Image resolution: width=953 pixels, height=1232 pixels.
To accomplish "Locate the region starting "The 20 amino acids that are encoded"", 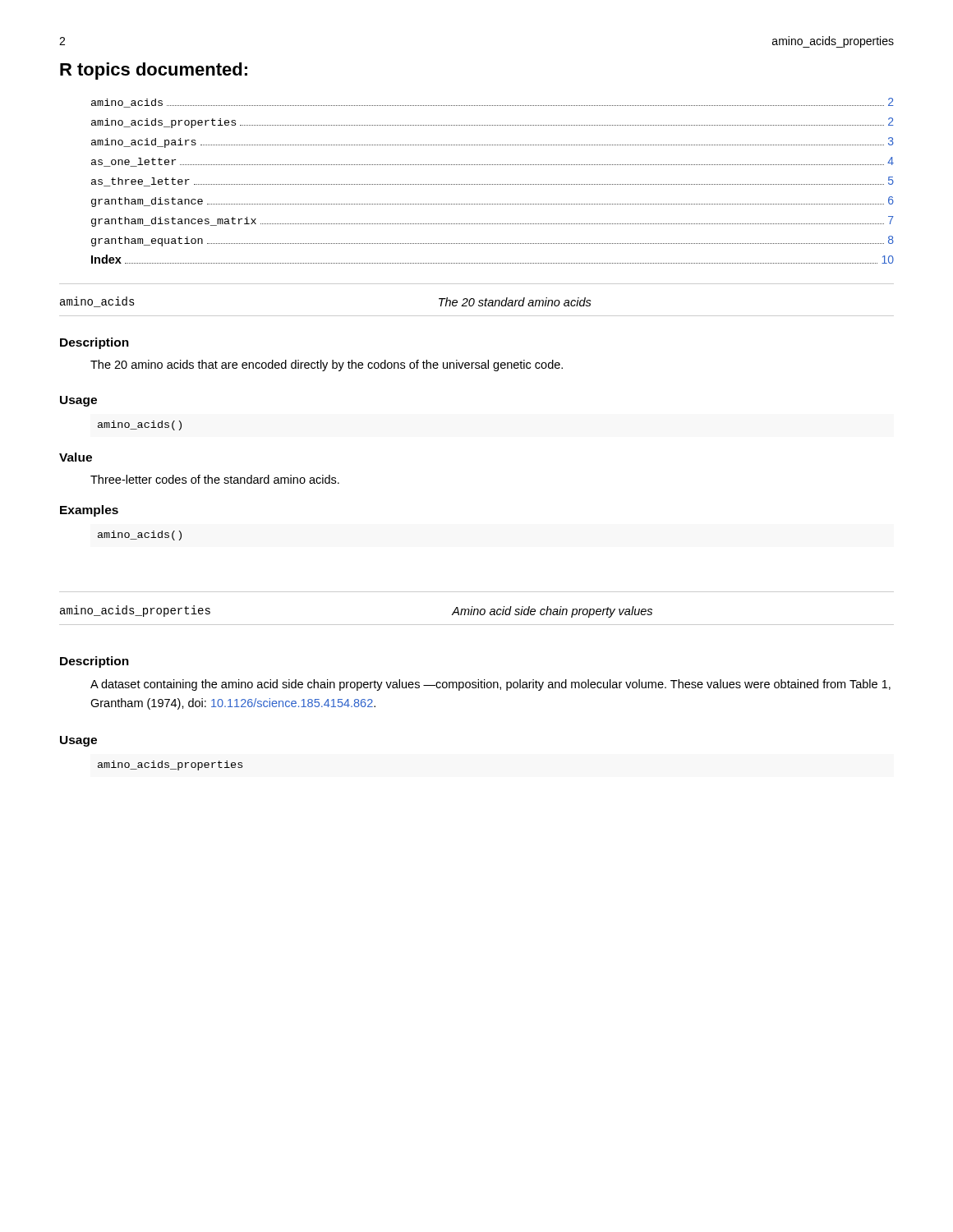I will 327,365.
